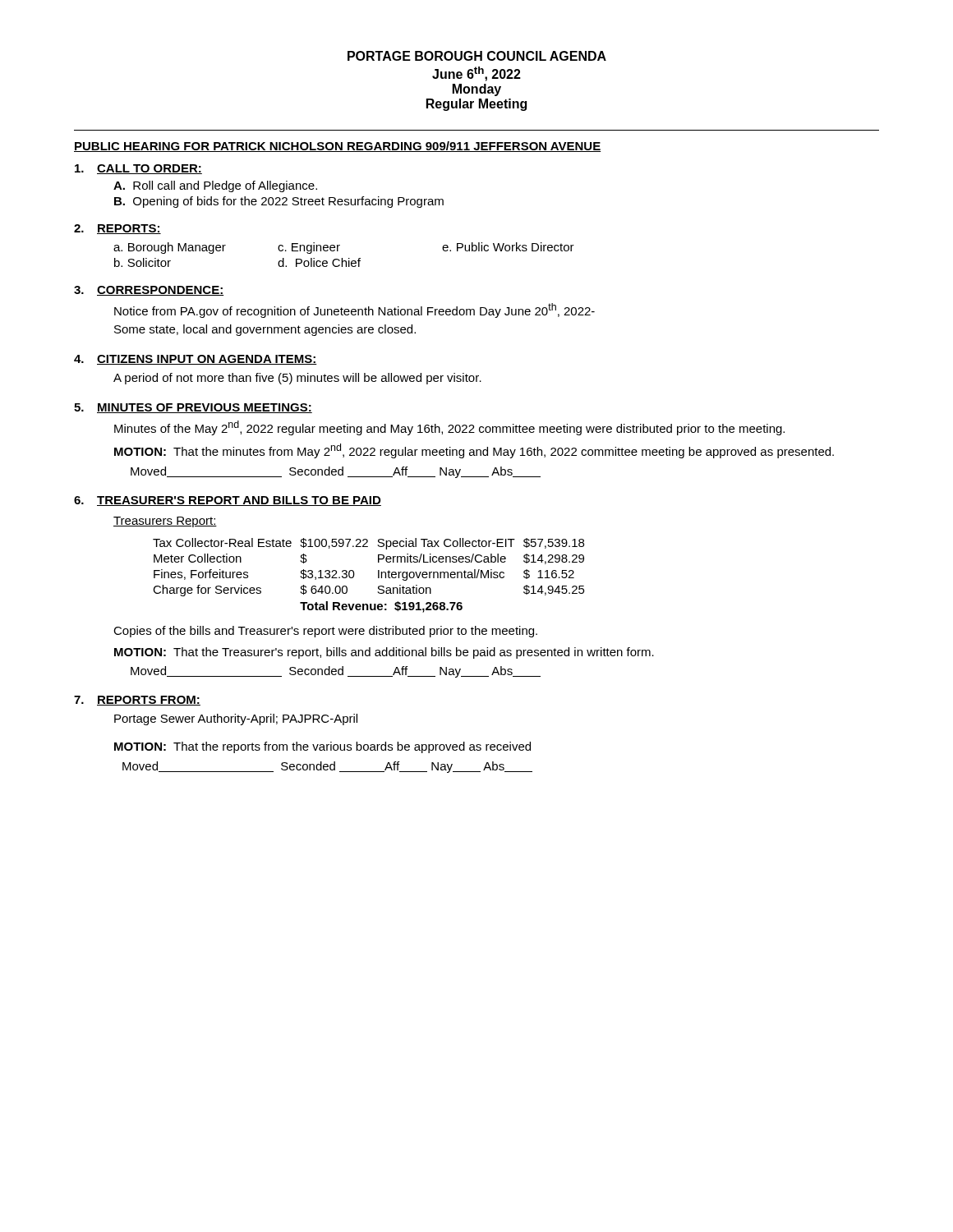The image size is (953, 1232).
Task: Where is the section header that starts "PUBLIC HEARING FOR"?
Action: 337,146
